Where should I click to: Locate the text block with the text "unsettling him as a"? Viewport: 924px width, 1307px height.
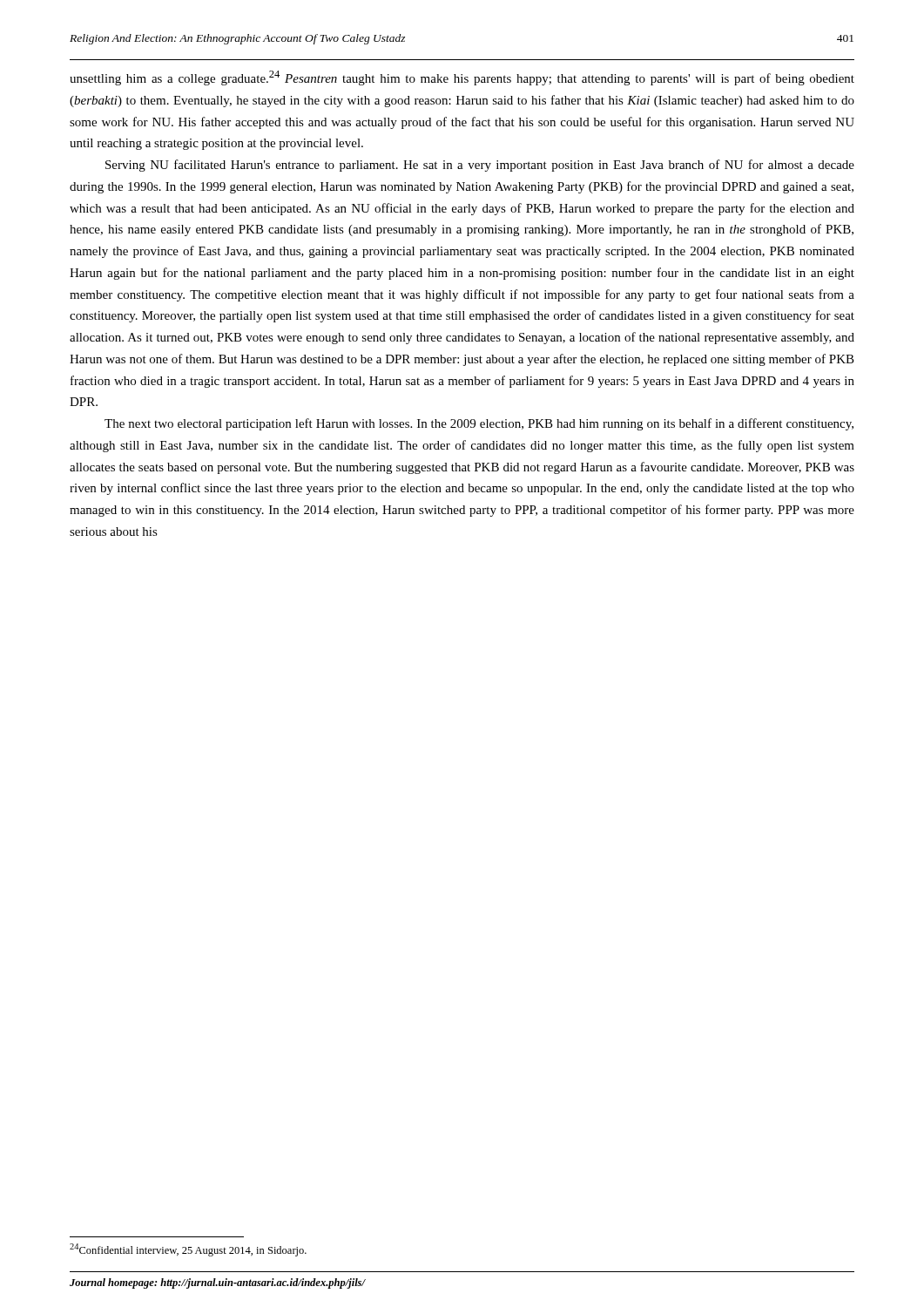(462, 109)
